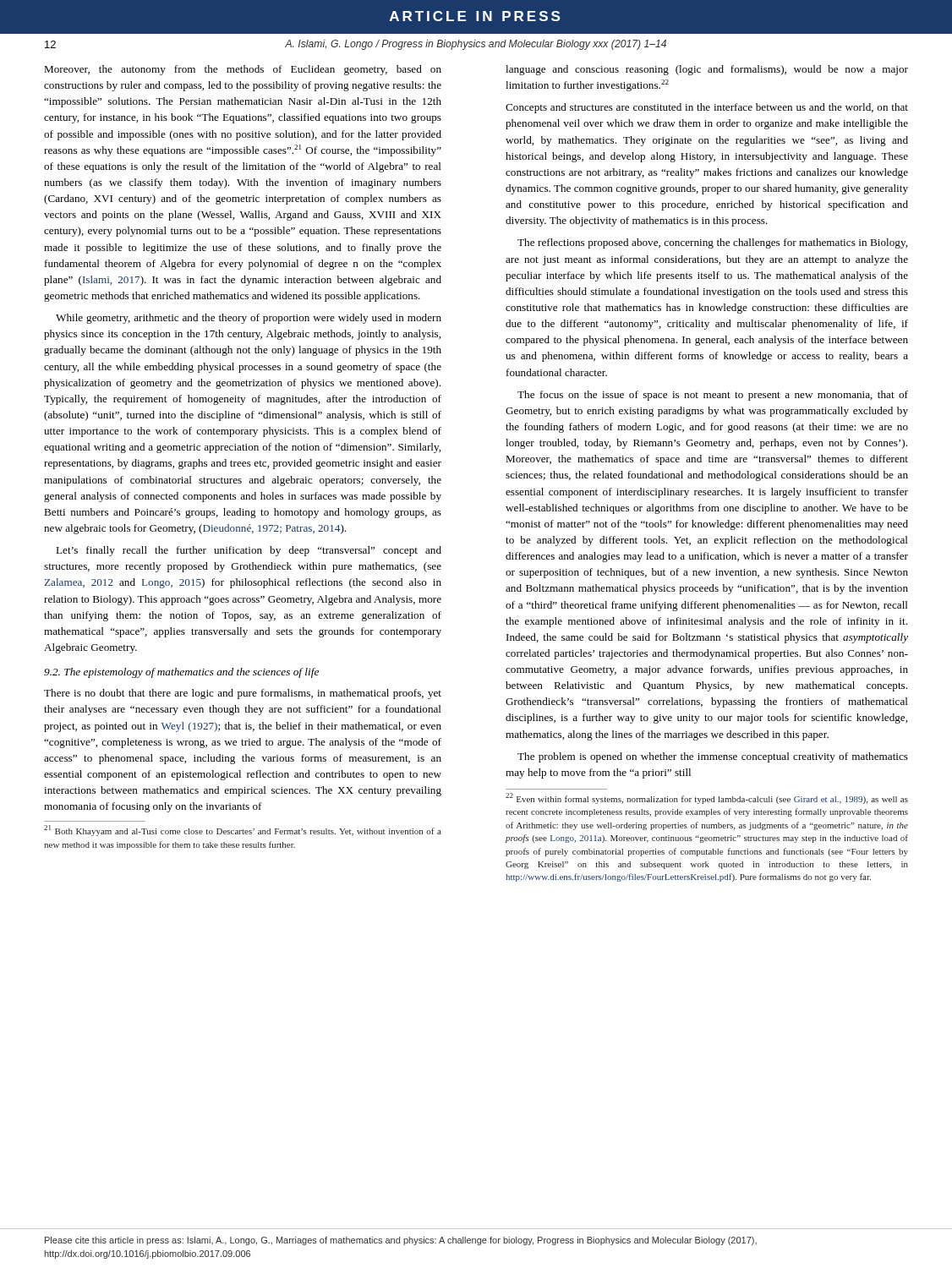The height and width of the screenshot is (1268, 952).
Task: Click on the section header that reads "9.2. The epistemology of mathematics and the"
Action: coord(243,672)
